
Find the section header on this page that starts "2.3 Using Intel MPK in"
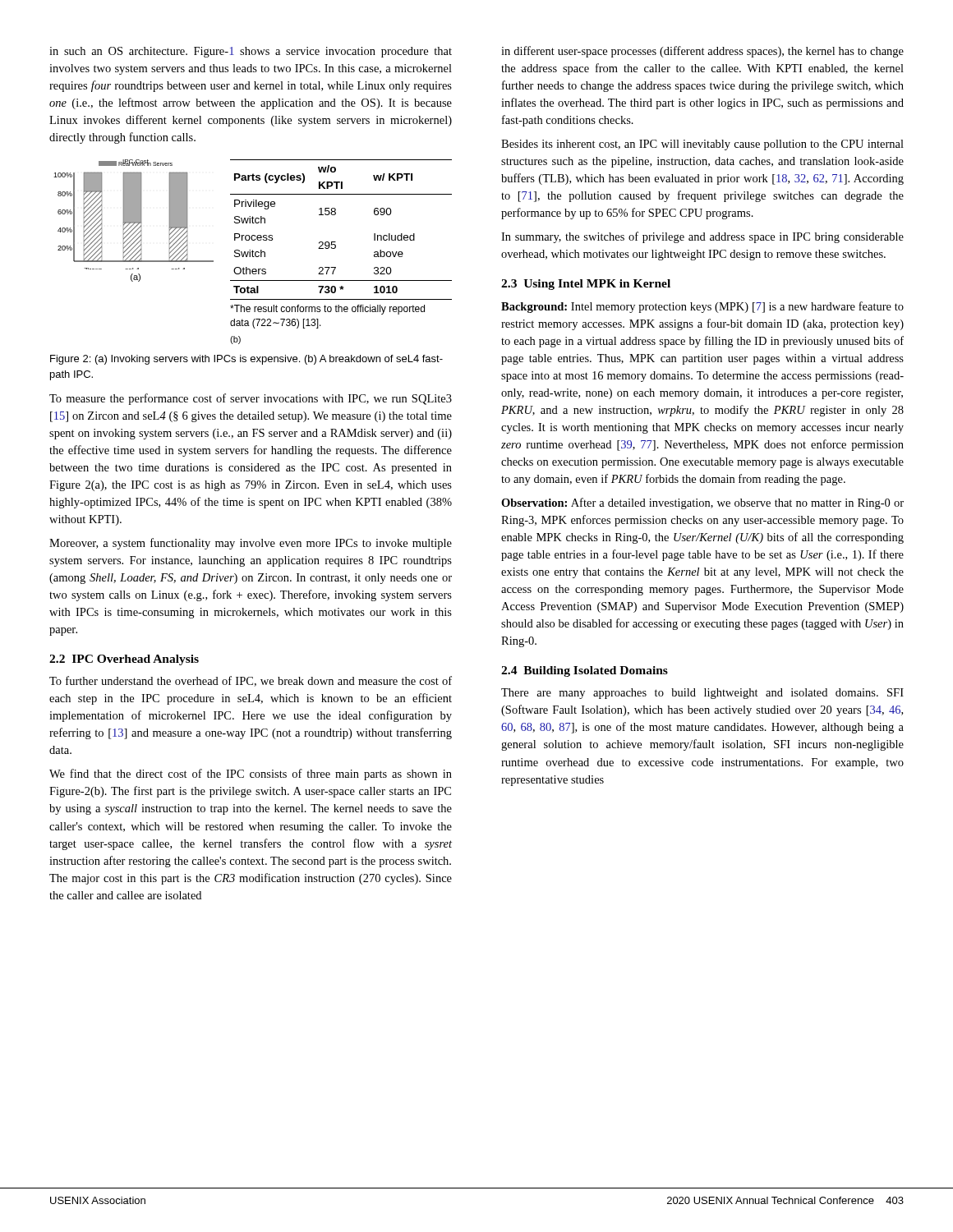pyautogui.click(x=586, y=283)
